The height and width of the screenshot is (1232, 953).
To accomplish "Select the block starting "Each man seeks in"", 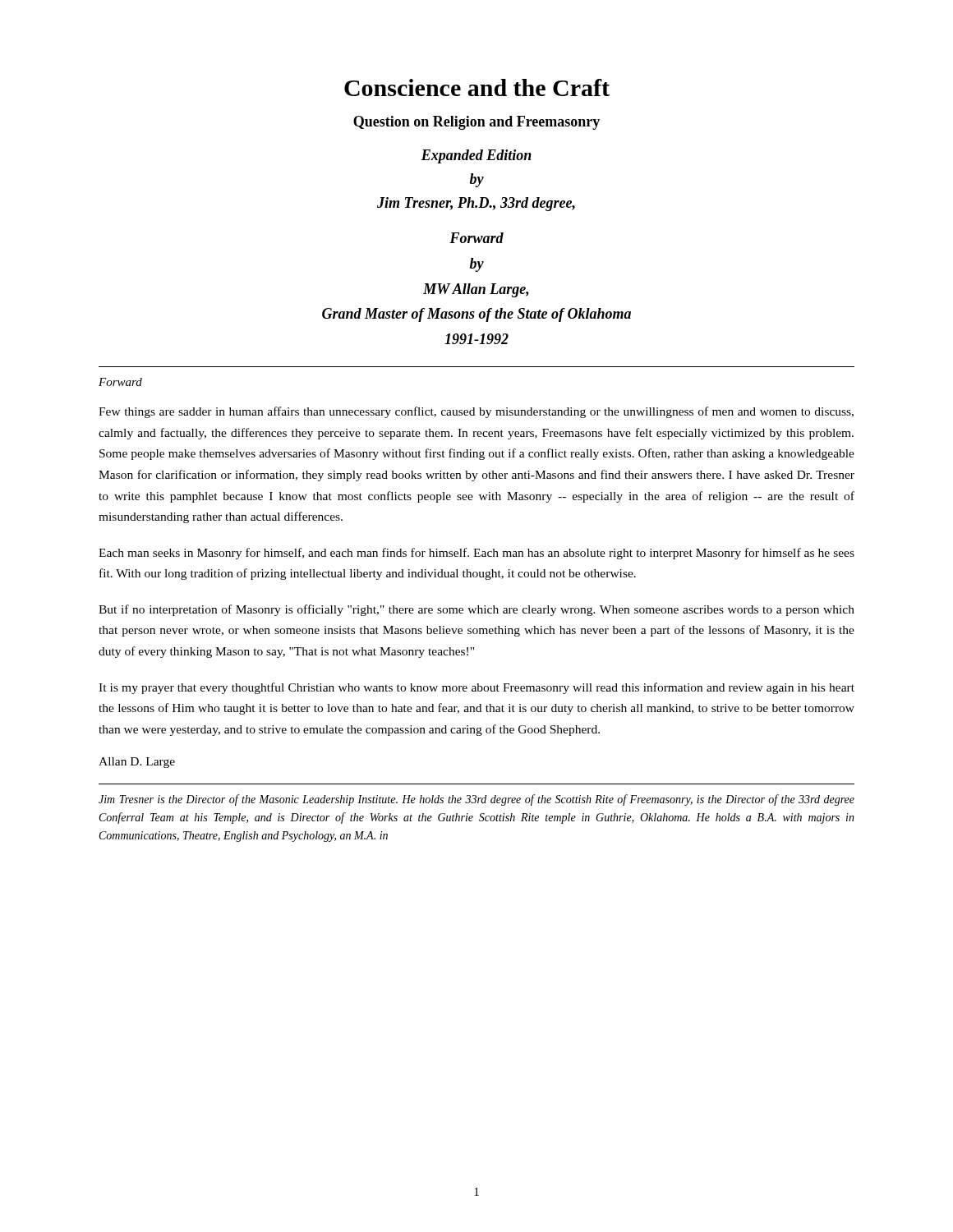I will [x=476, y=563].
